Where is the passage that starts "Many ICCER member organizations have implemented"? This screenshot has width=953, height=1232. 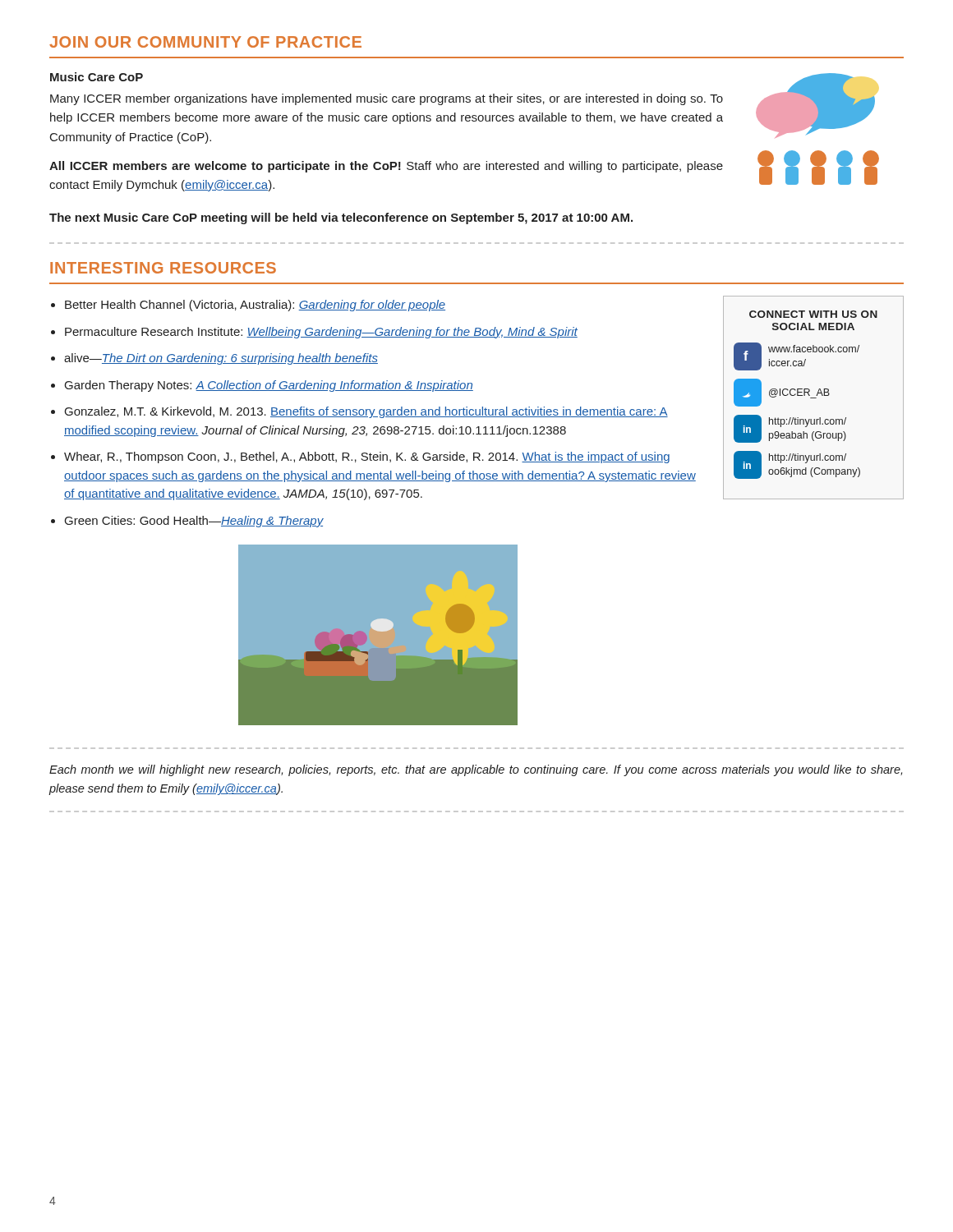tap(387, 99)
